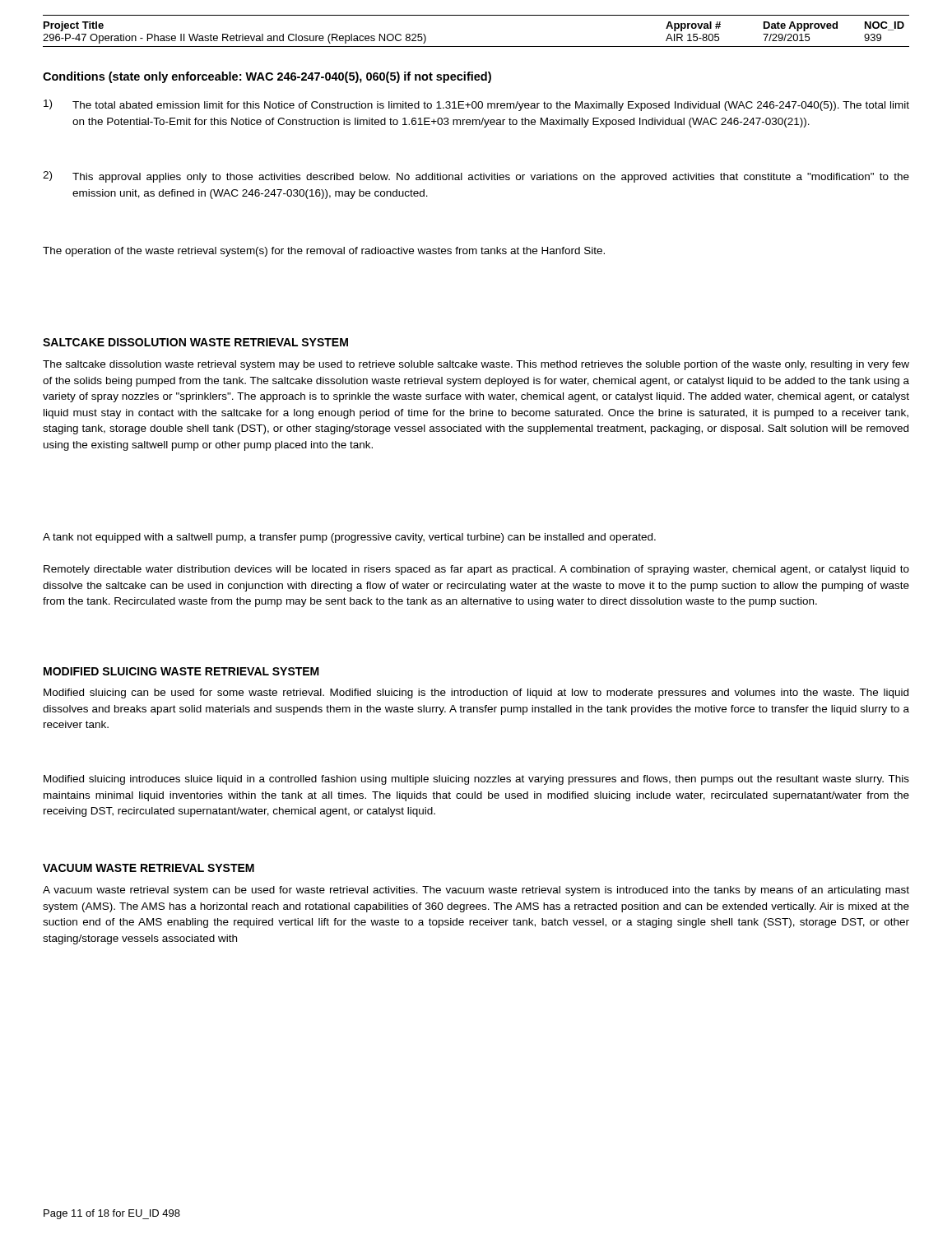Navigate to the passage starting "SALTCAKE DISSOLUTION WASTE RETRIEVAL SYSTEM"

[195, 342]
